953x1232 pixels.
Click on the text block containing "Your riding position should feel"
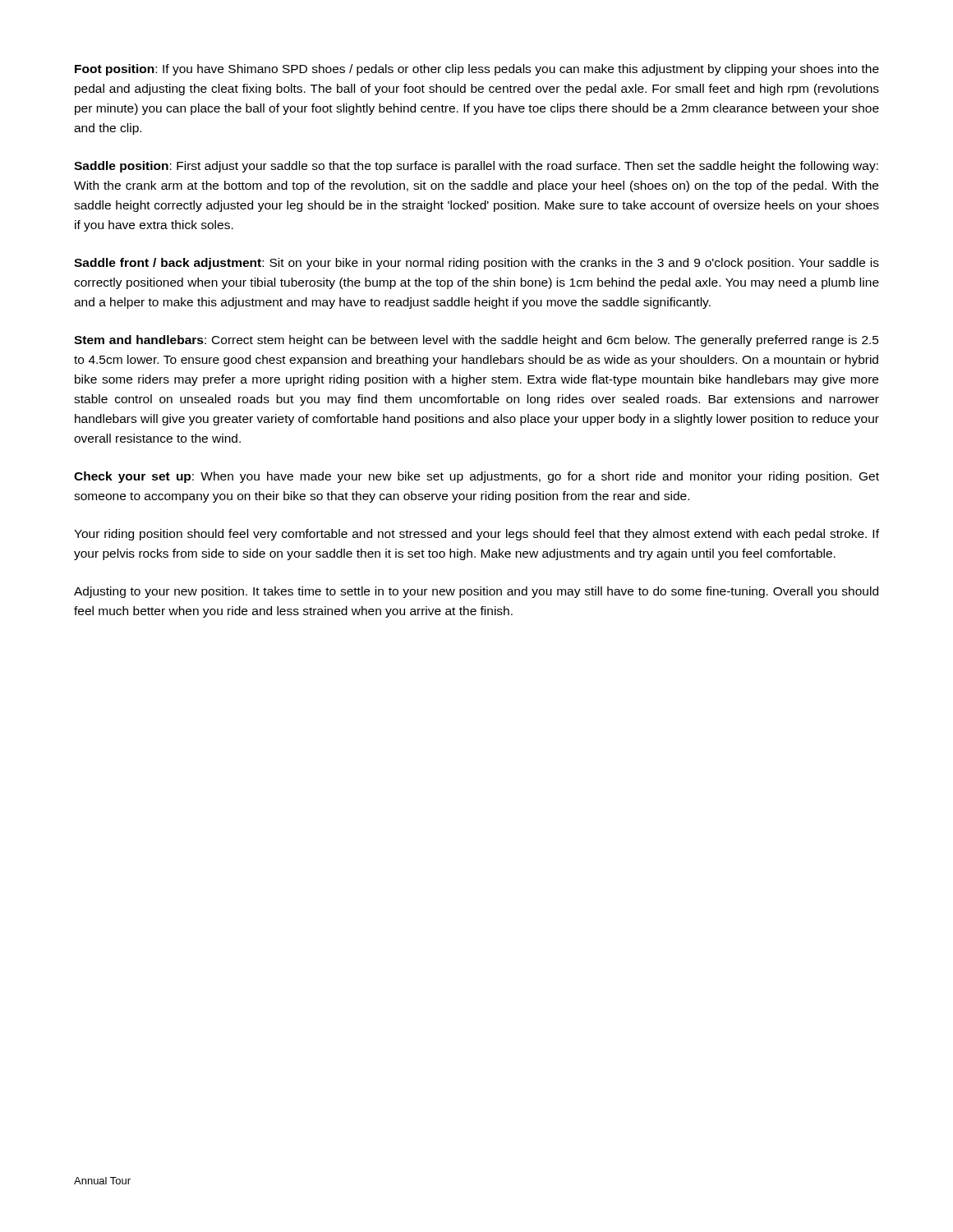point(476,544)
